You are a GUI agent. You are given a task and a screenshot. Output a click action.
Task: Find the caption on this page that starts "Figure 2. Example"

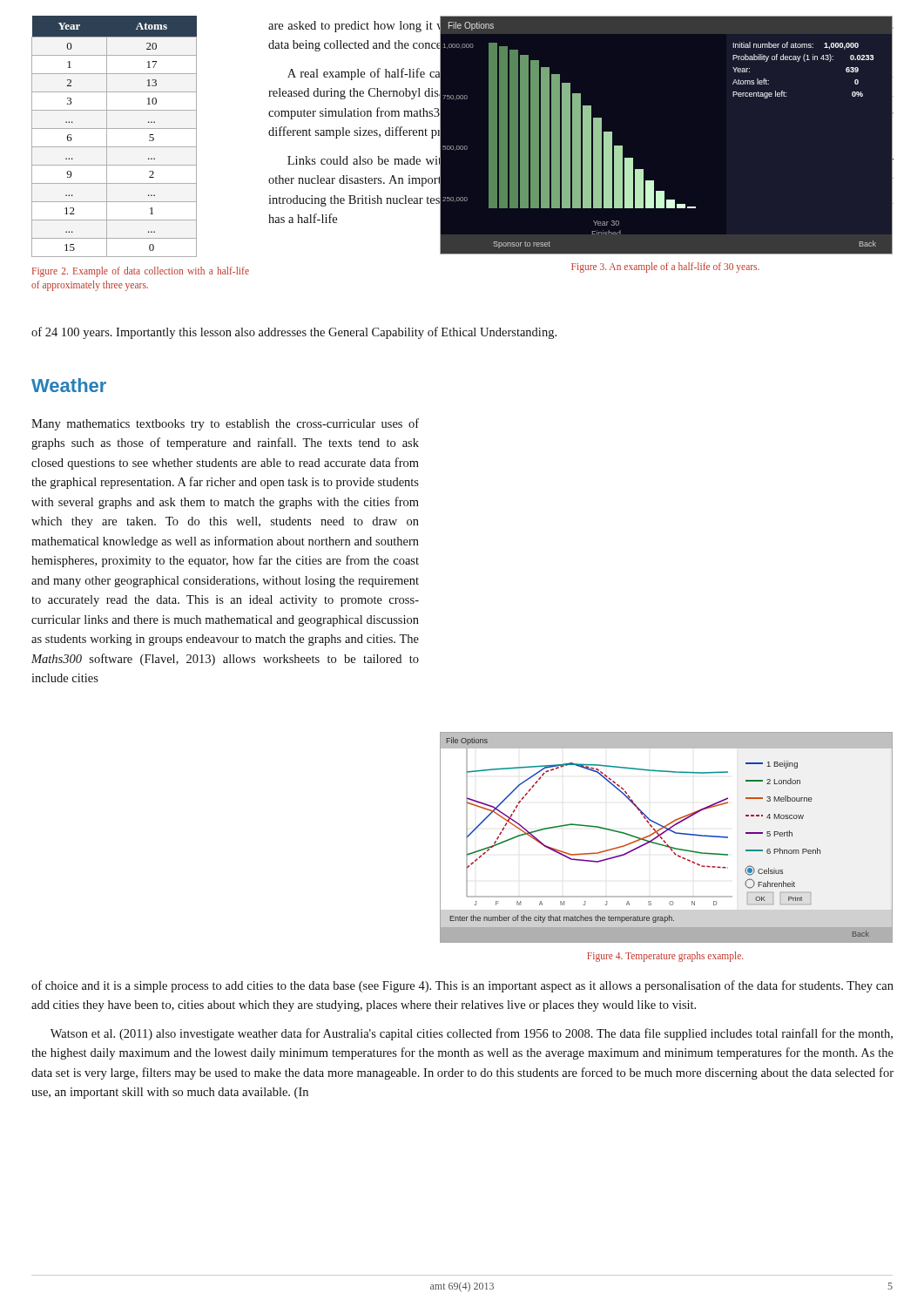pos(140,278)
